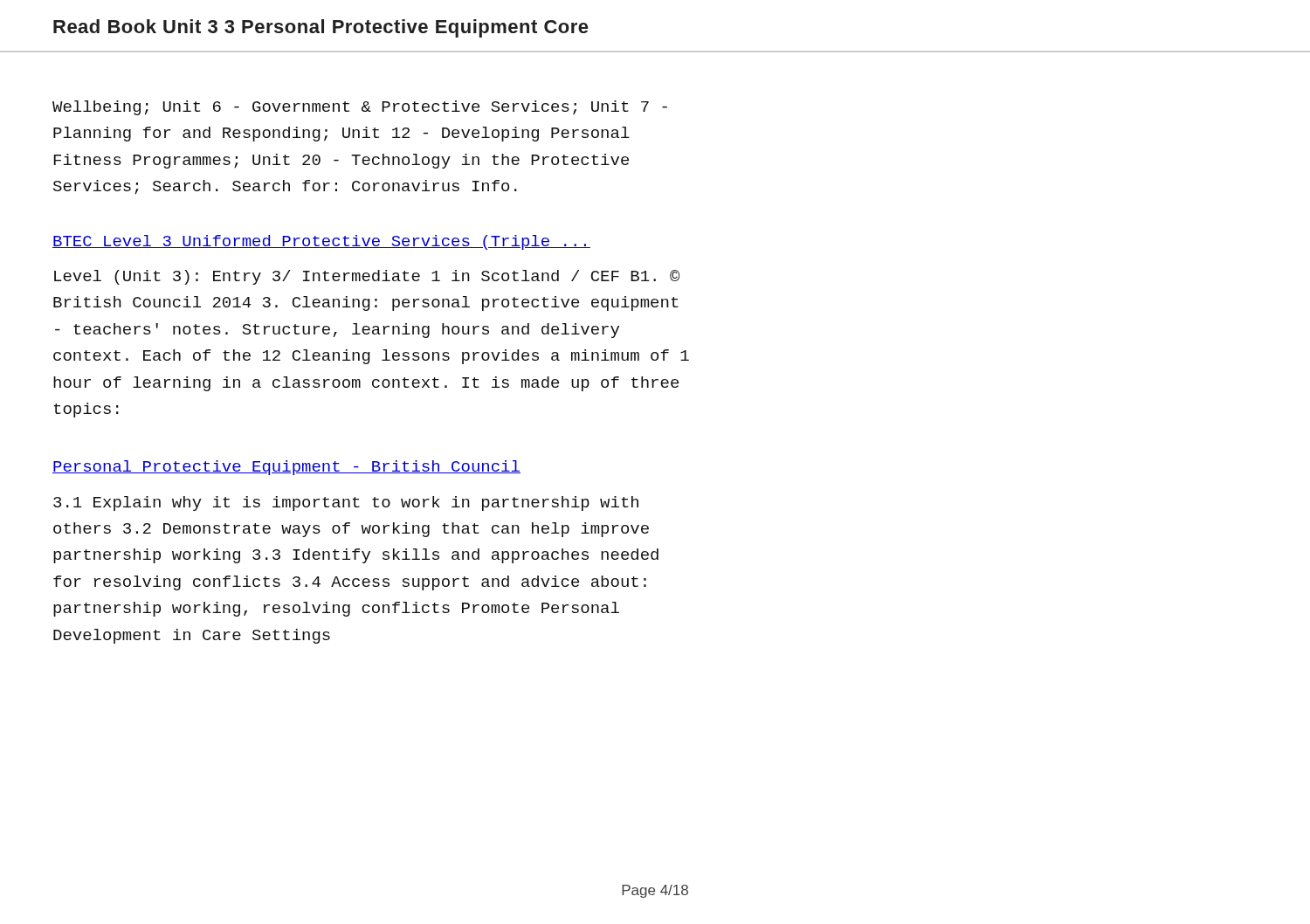Point to the block beginning "1 Explain why it"

(356, 569)
